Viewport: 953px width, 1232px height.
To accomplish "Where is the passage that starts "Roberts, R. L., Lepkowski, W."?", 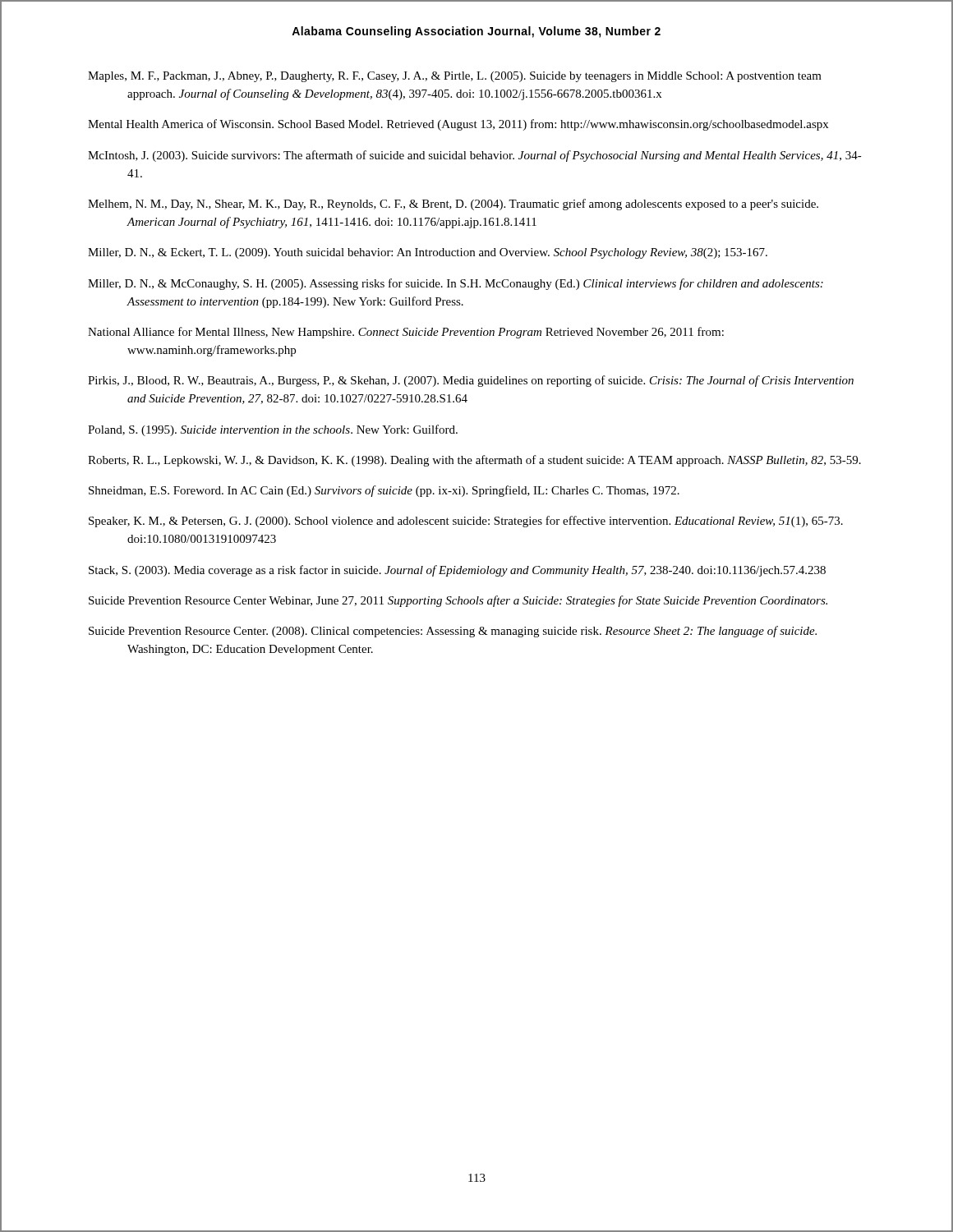I will [476, 460].
